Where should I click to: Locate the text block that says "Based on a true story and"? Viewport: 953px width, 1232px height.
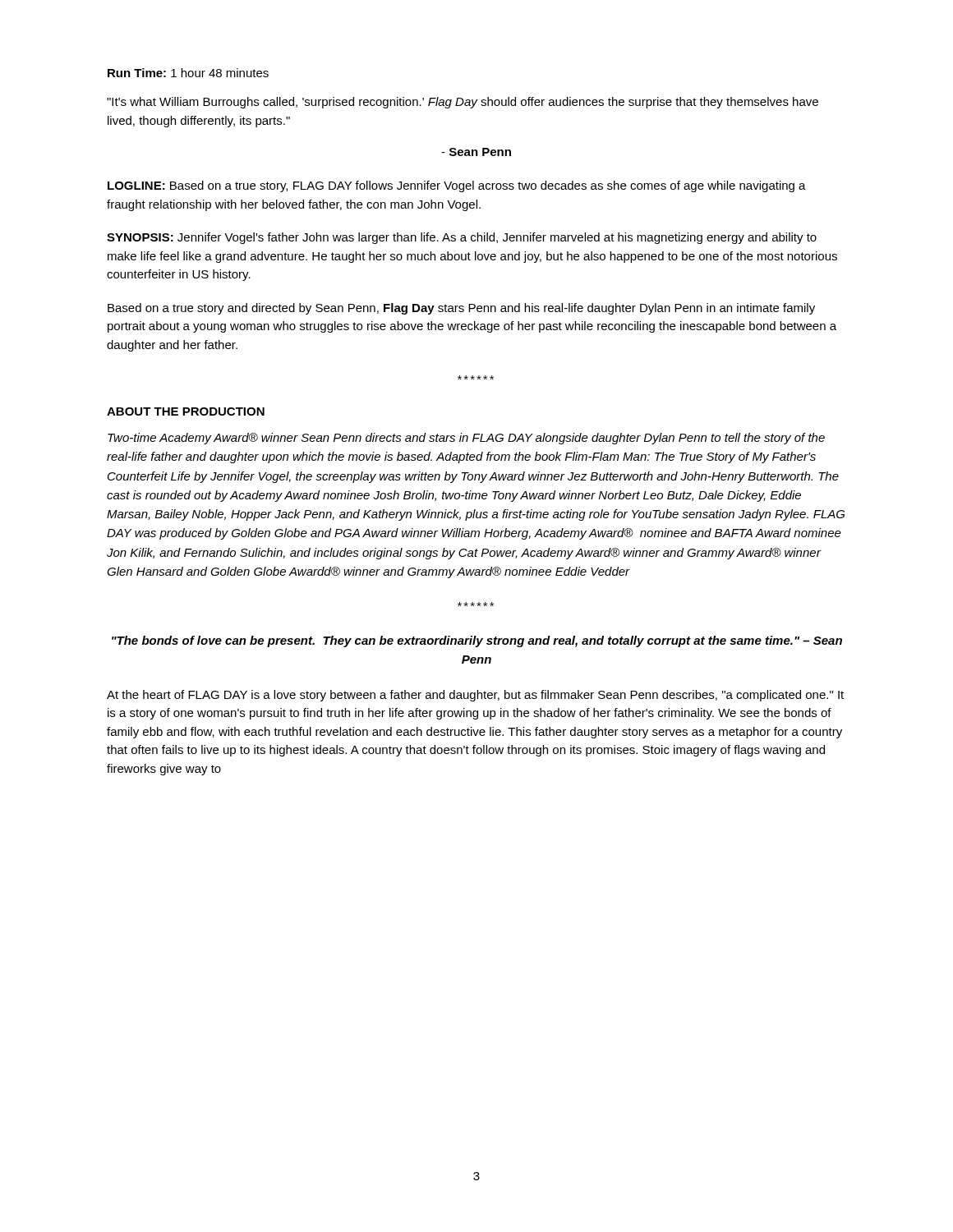[x=476, y=326]
